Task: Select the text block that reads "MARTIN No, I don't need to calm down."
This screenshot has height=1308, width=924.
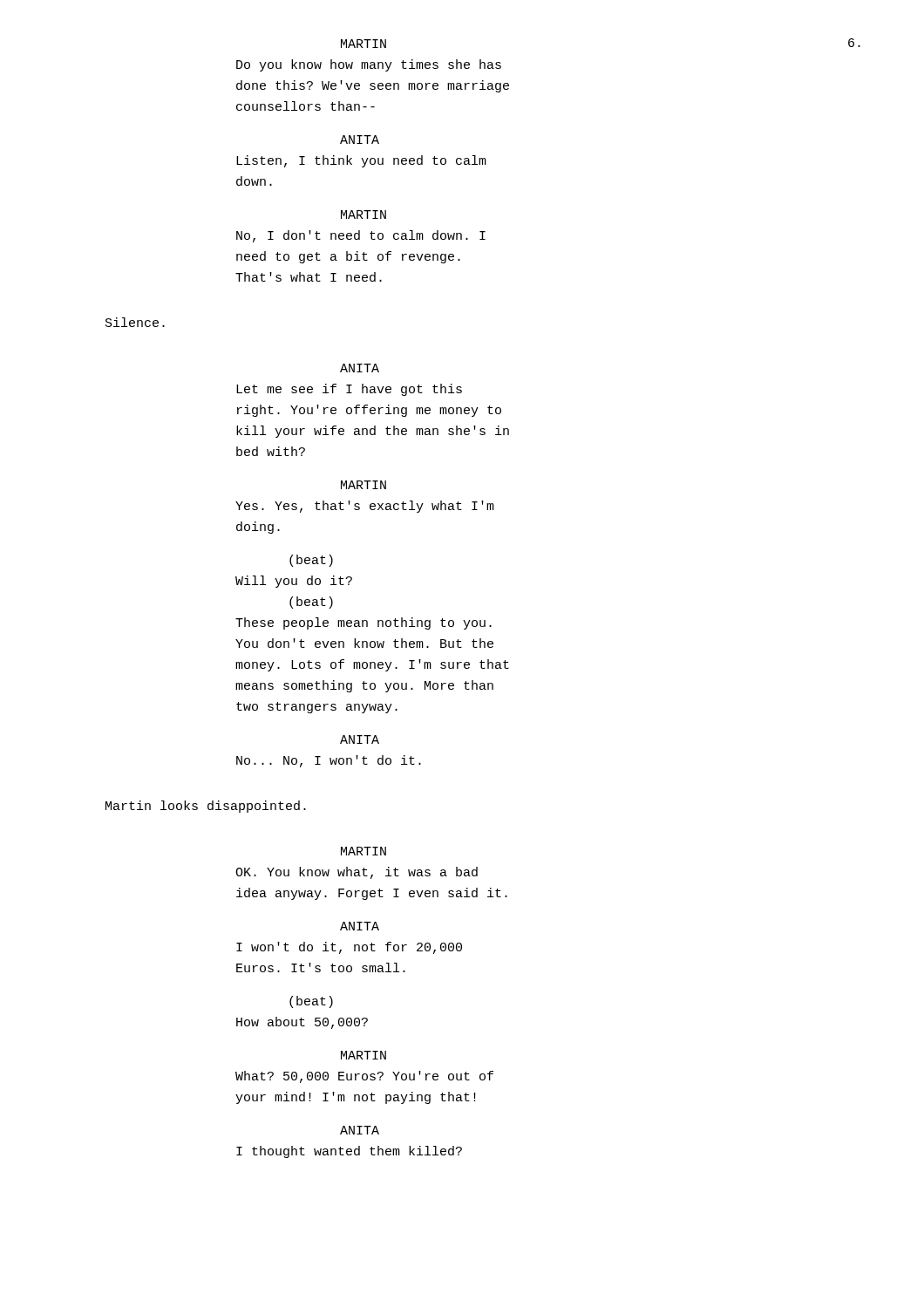Action: (x=363, y=215)
